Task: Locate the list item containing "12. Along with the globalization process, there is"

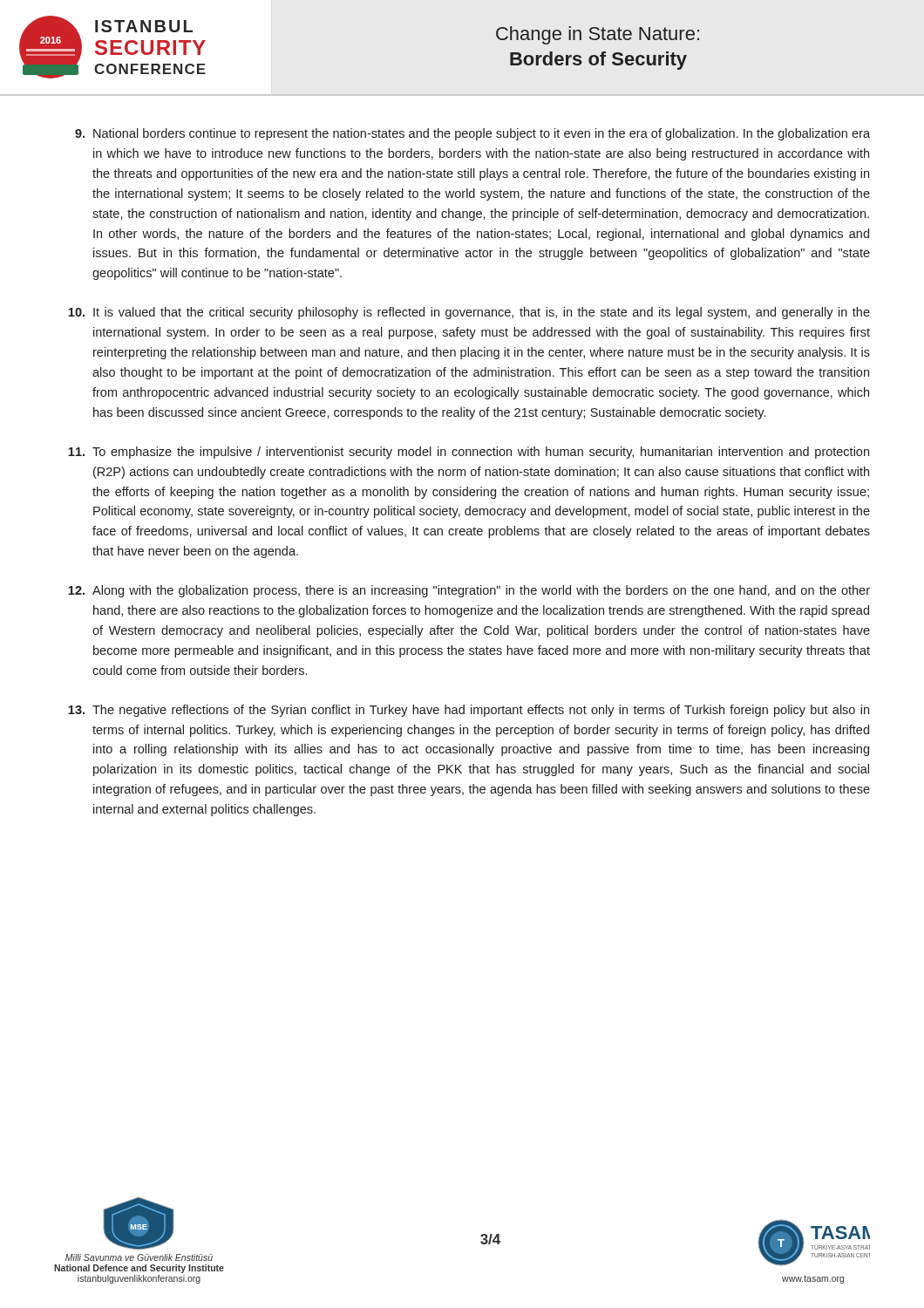Action: (x=462, y=631)
